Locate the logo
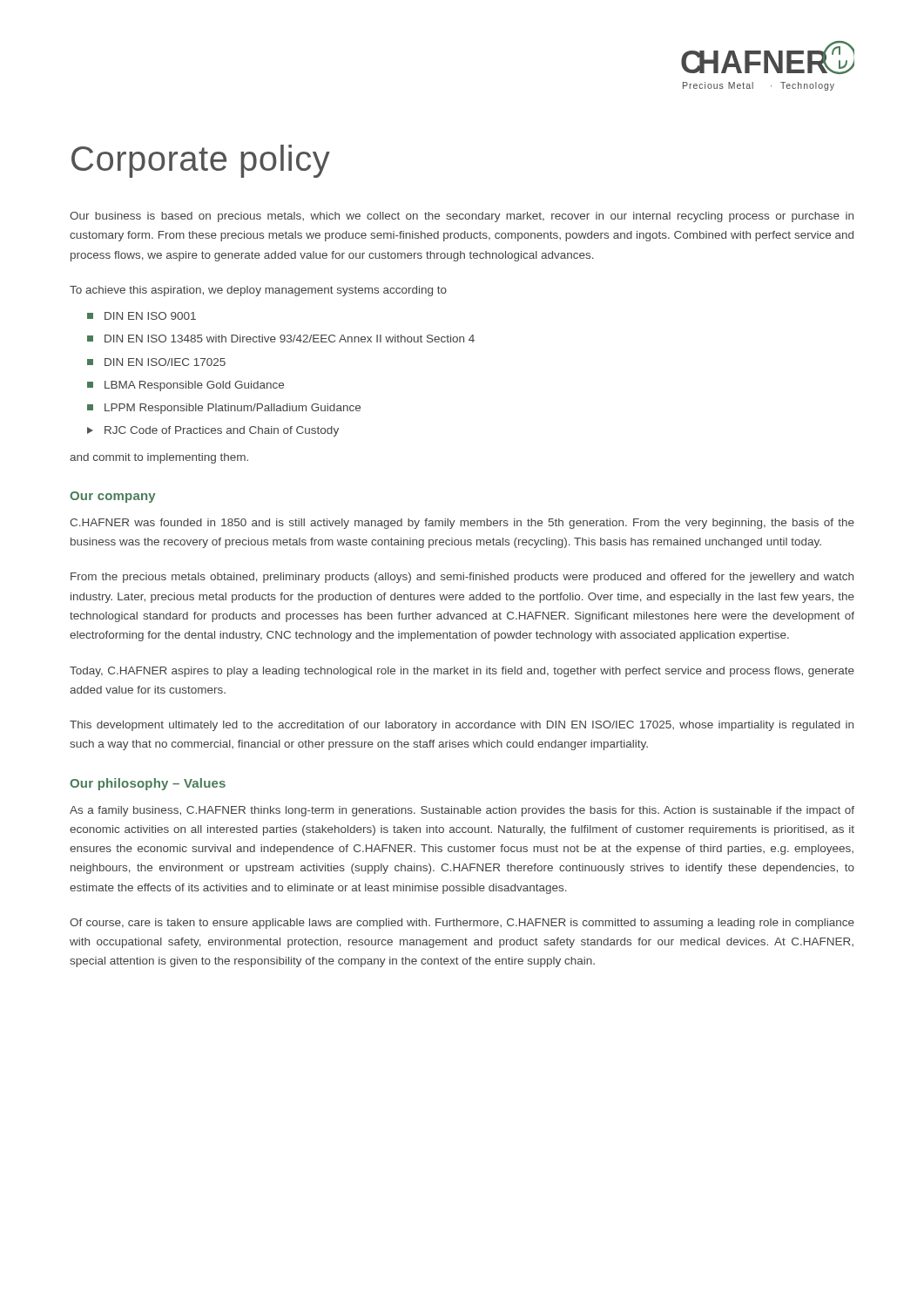Screen dimensions: 1307x924 (767, 67)
